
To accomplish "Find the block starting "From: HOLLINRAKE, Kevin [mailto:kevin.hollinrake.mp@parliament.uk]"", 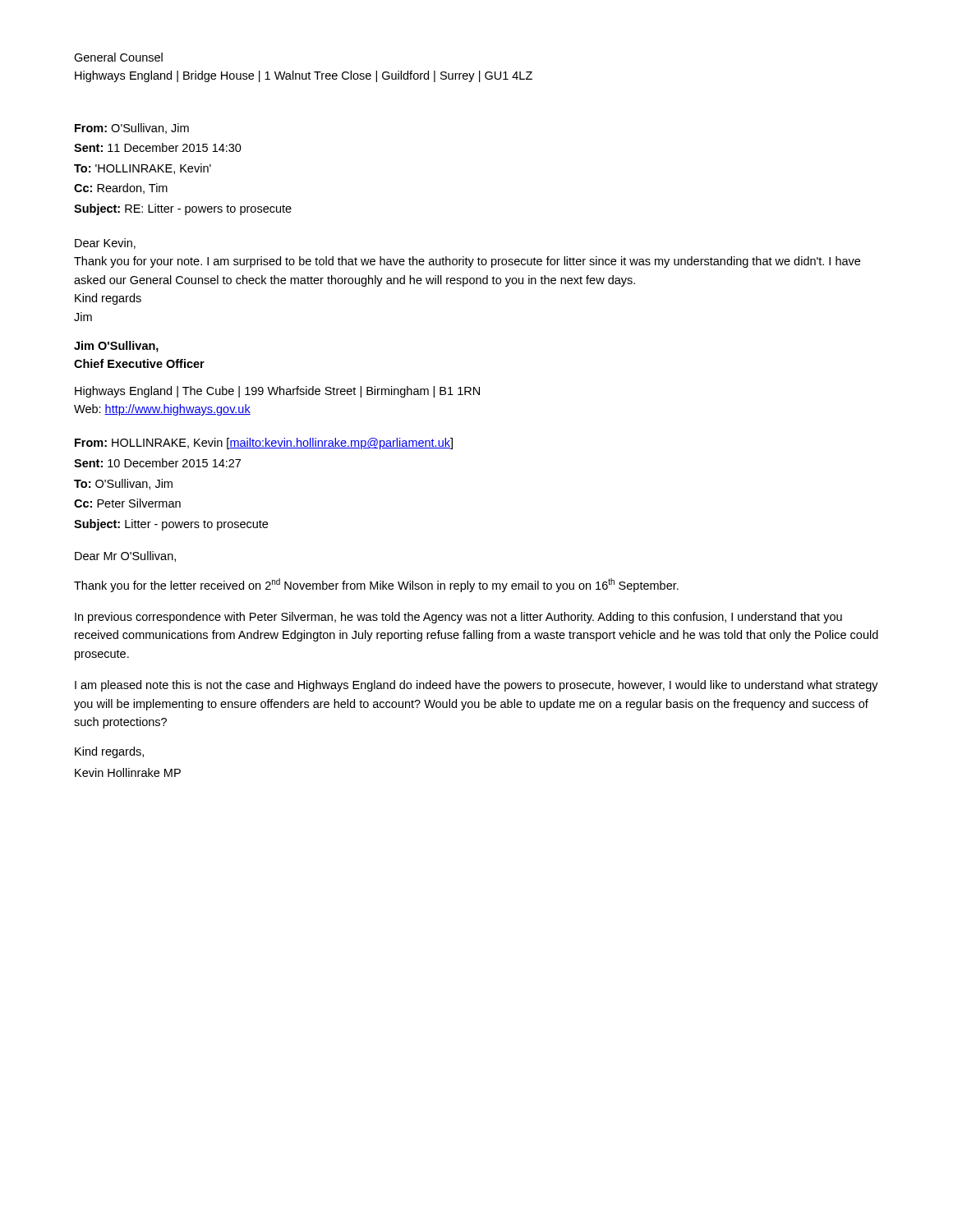I will (264, 444).
